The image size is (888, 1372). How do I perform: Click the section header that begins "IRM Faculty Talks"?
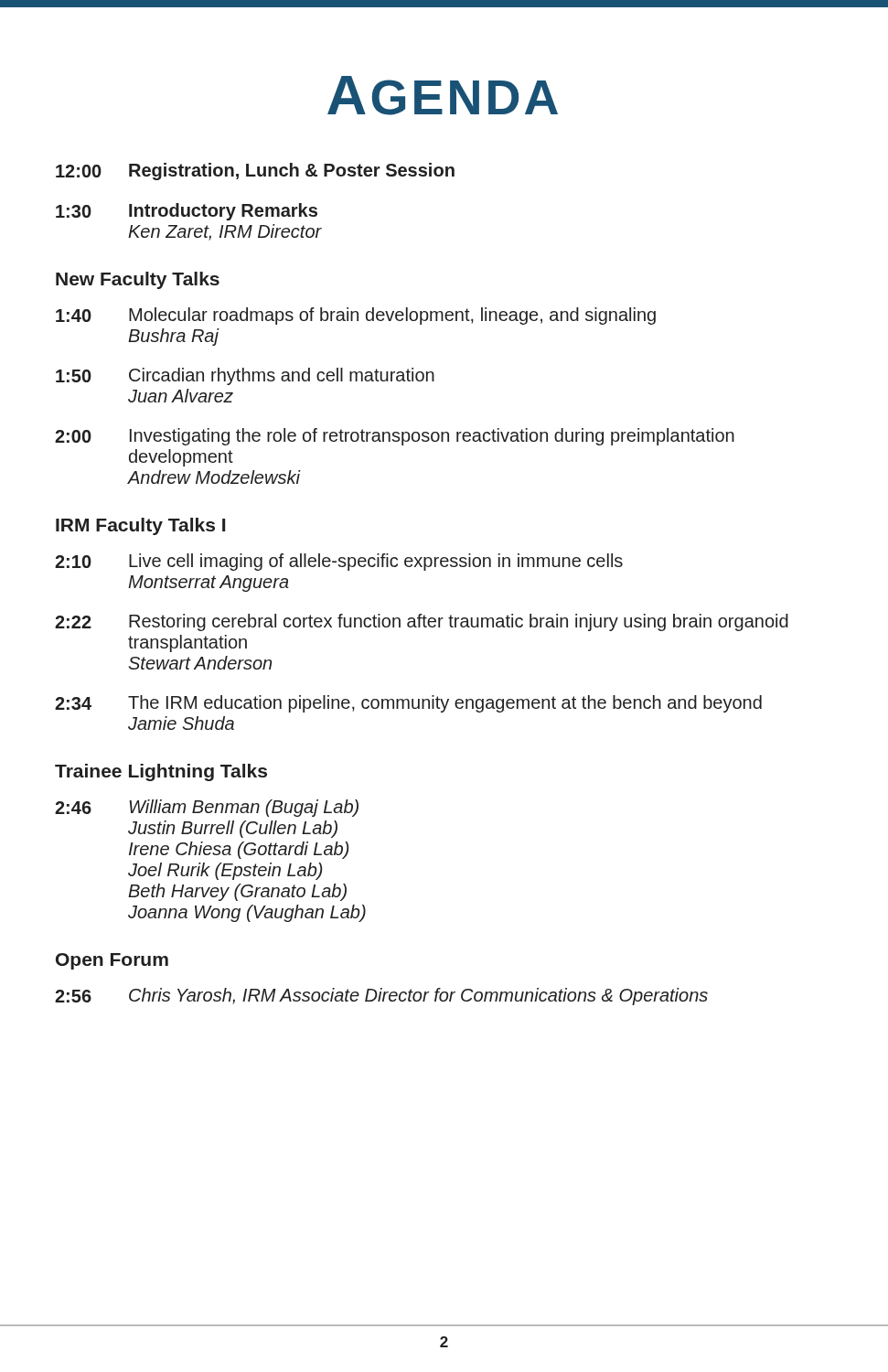tap(141, 525)
